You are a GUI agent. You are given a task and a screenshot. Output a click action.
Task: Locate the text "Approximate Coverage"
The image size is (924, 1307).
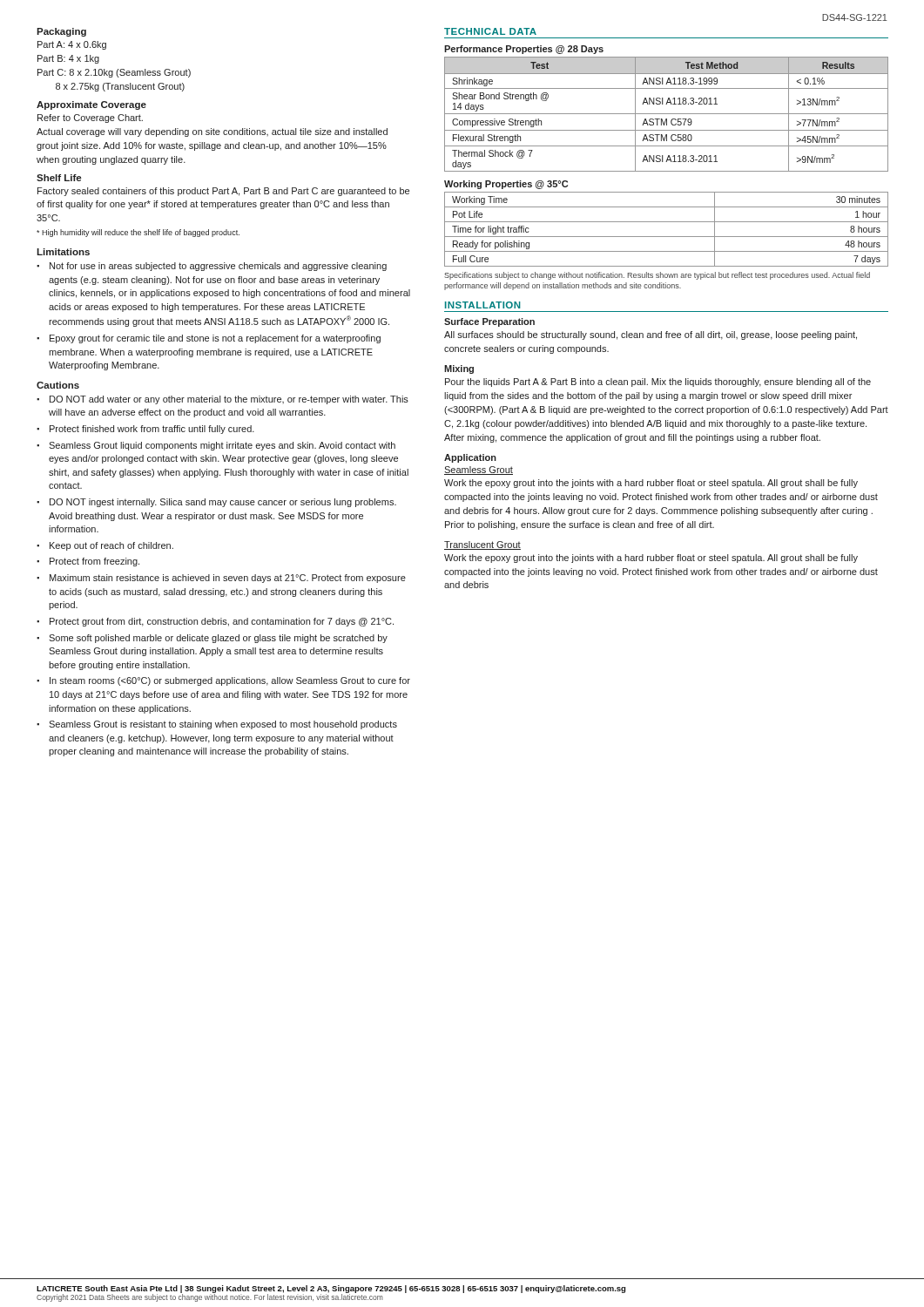[x=91, y=104]
